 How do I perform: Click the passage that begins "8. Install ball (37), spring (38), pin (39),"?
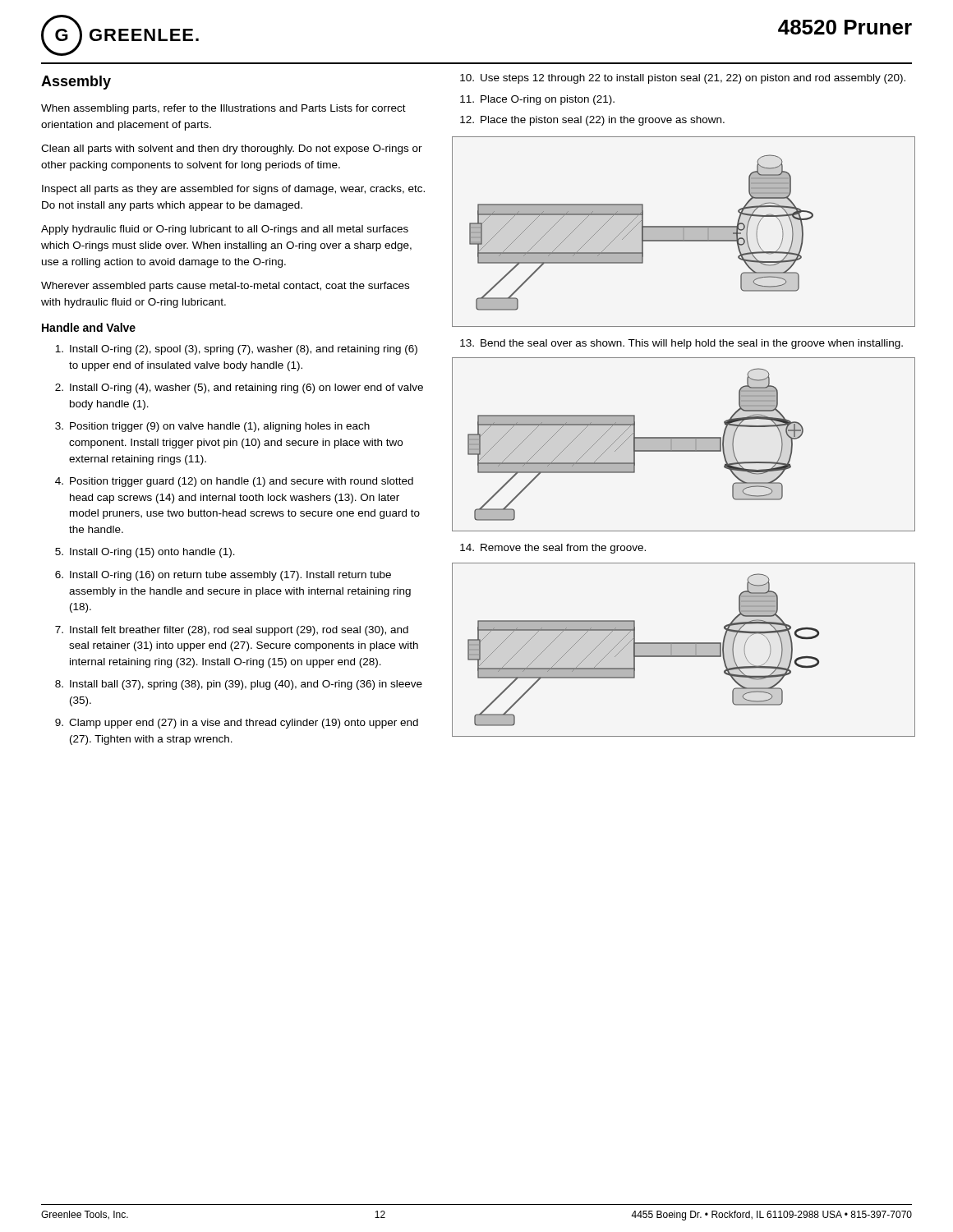(x=234, y=692)
